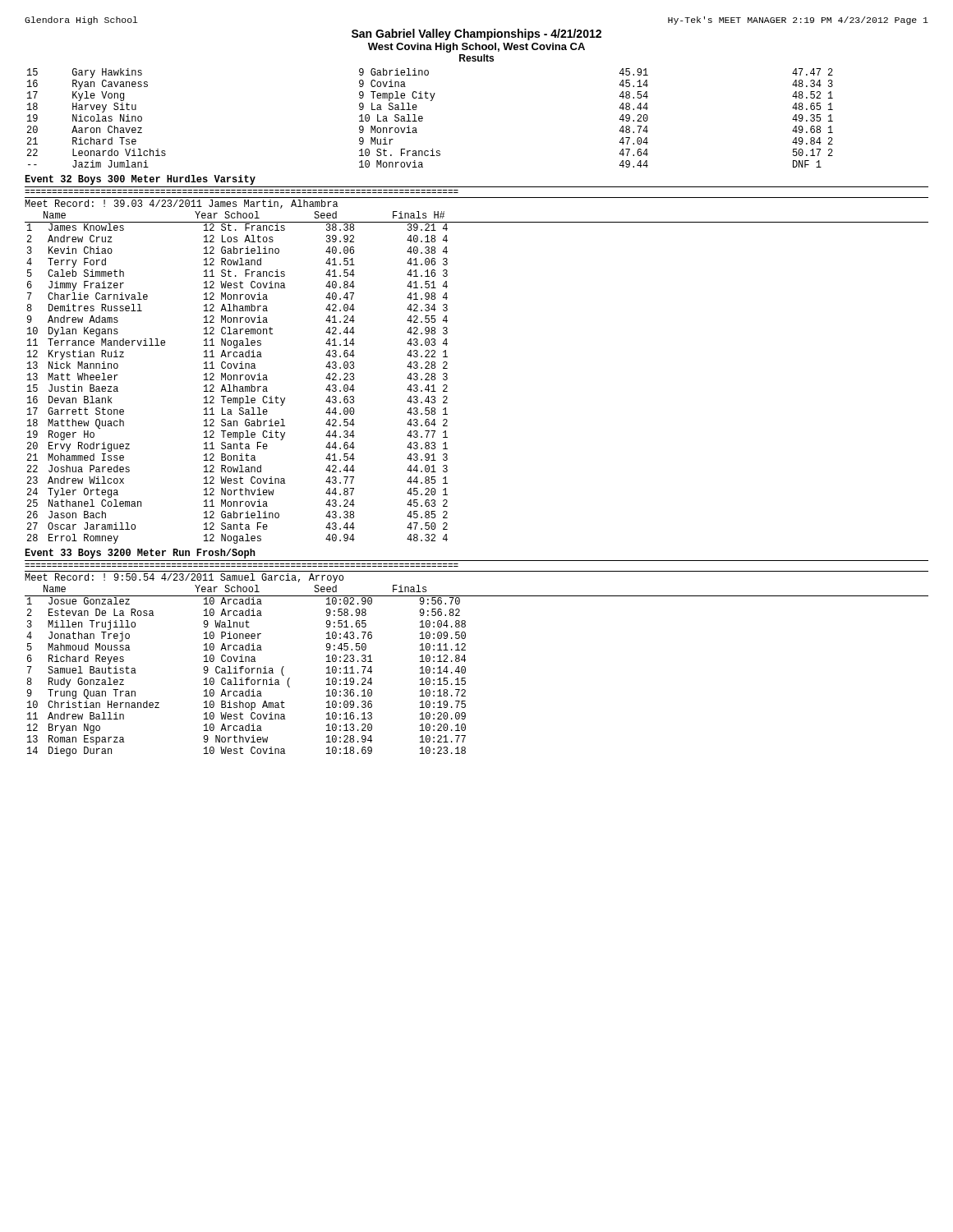Find the block starting "Meet Record: ! 9:50.54 4/23/2011 Samuel"
Viewport: 953px width, 1232px height.
184,578
